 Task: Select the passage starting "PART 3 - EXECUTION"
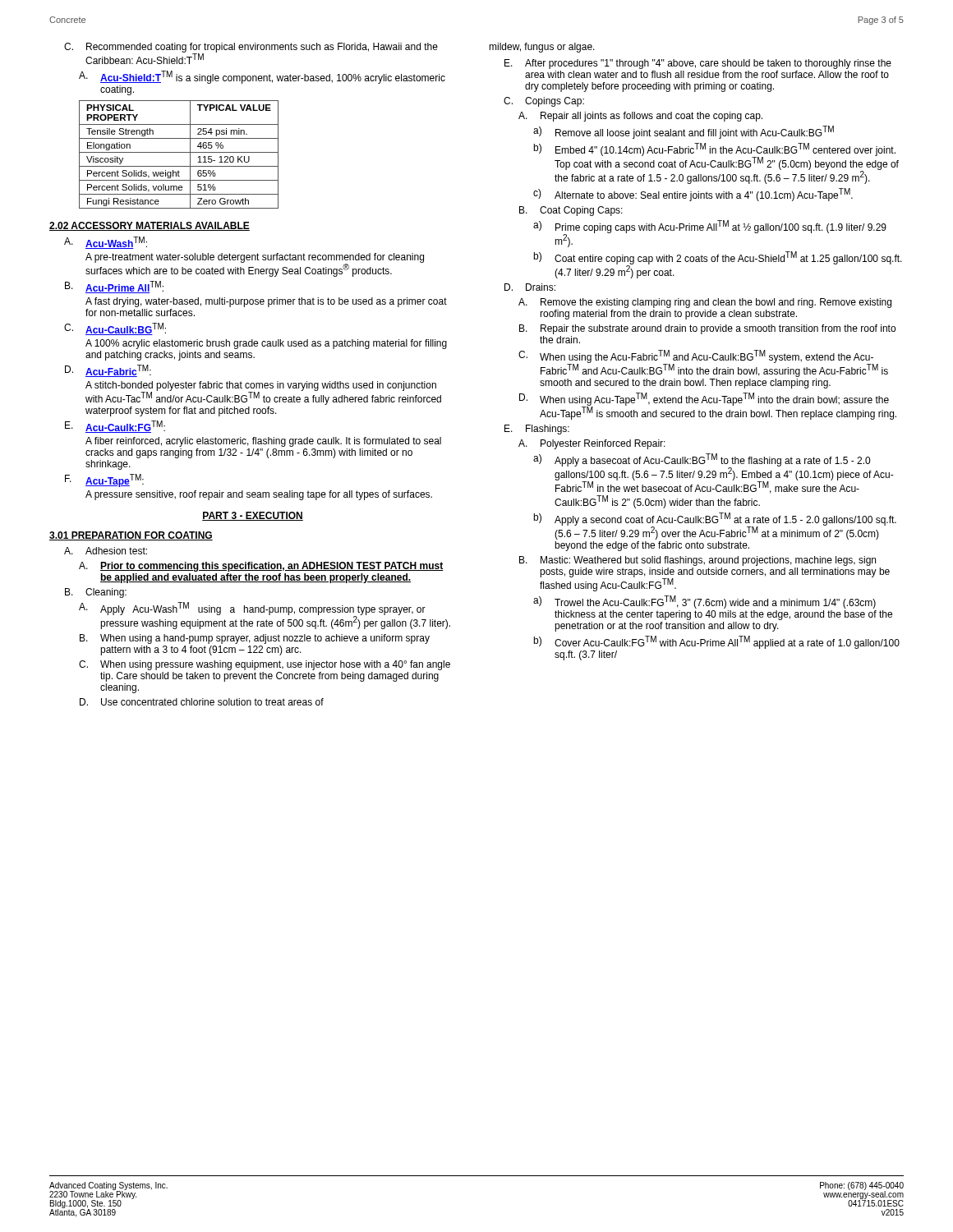253,516
